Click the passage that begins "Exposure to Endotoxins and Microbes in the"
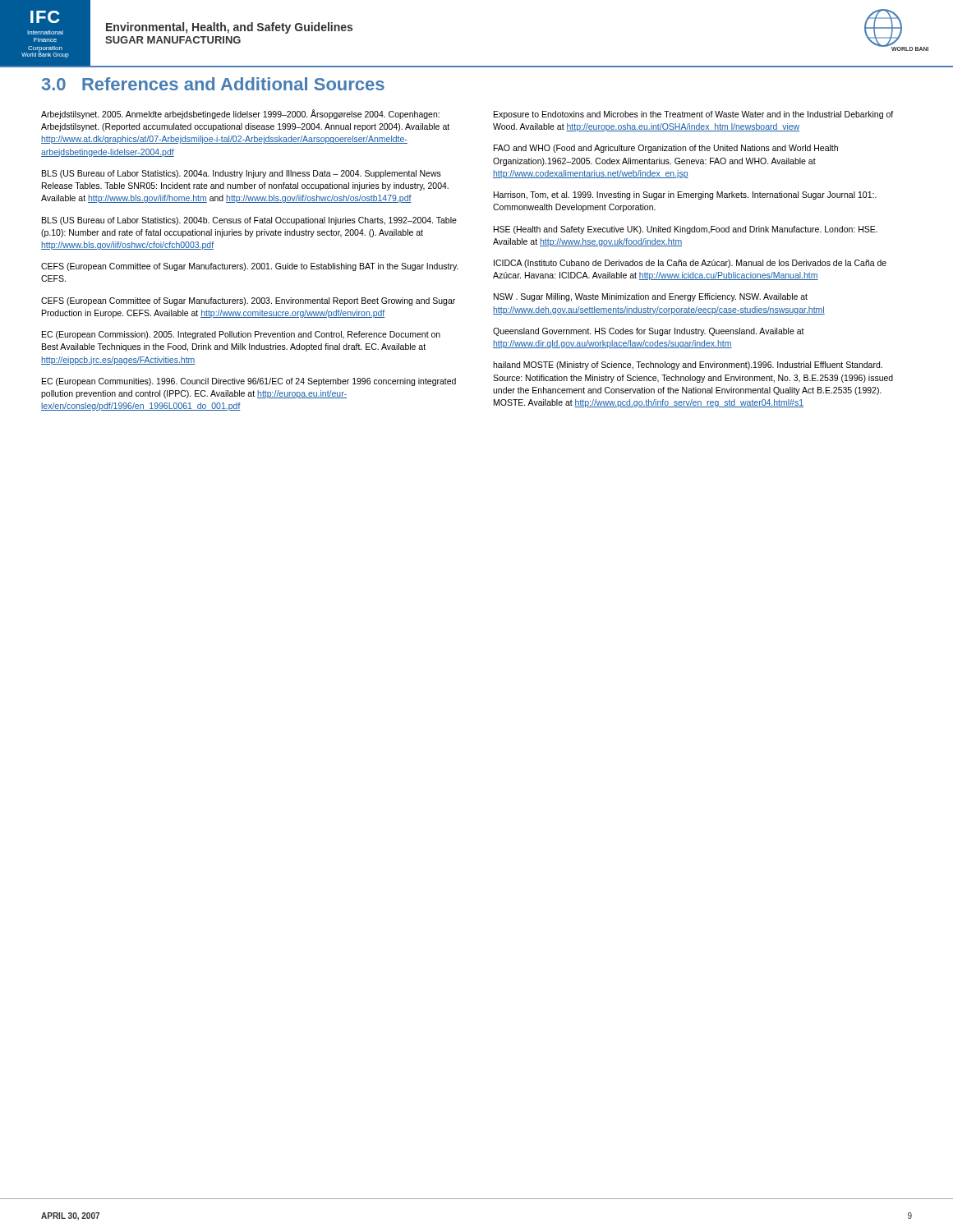 point(693,120)
